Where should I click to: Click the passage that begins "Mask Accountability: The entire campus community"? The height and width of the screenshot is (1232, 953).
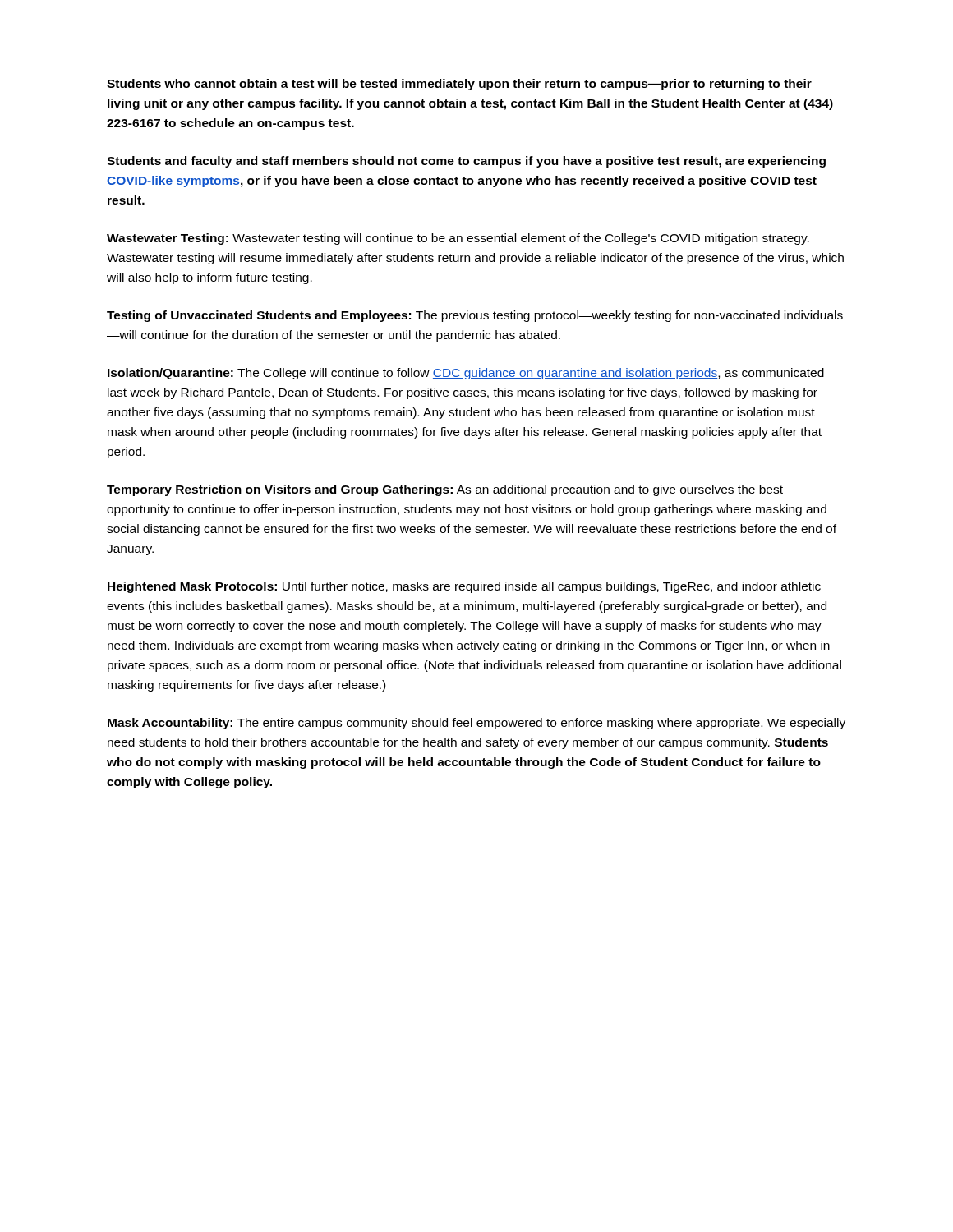point(476,752)
